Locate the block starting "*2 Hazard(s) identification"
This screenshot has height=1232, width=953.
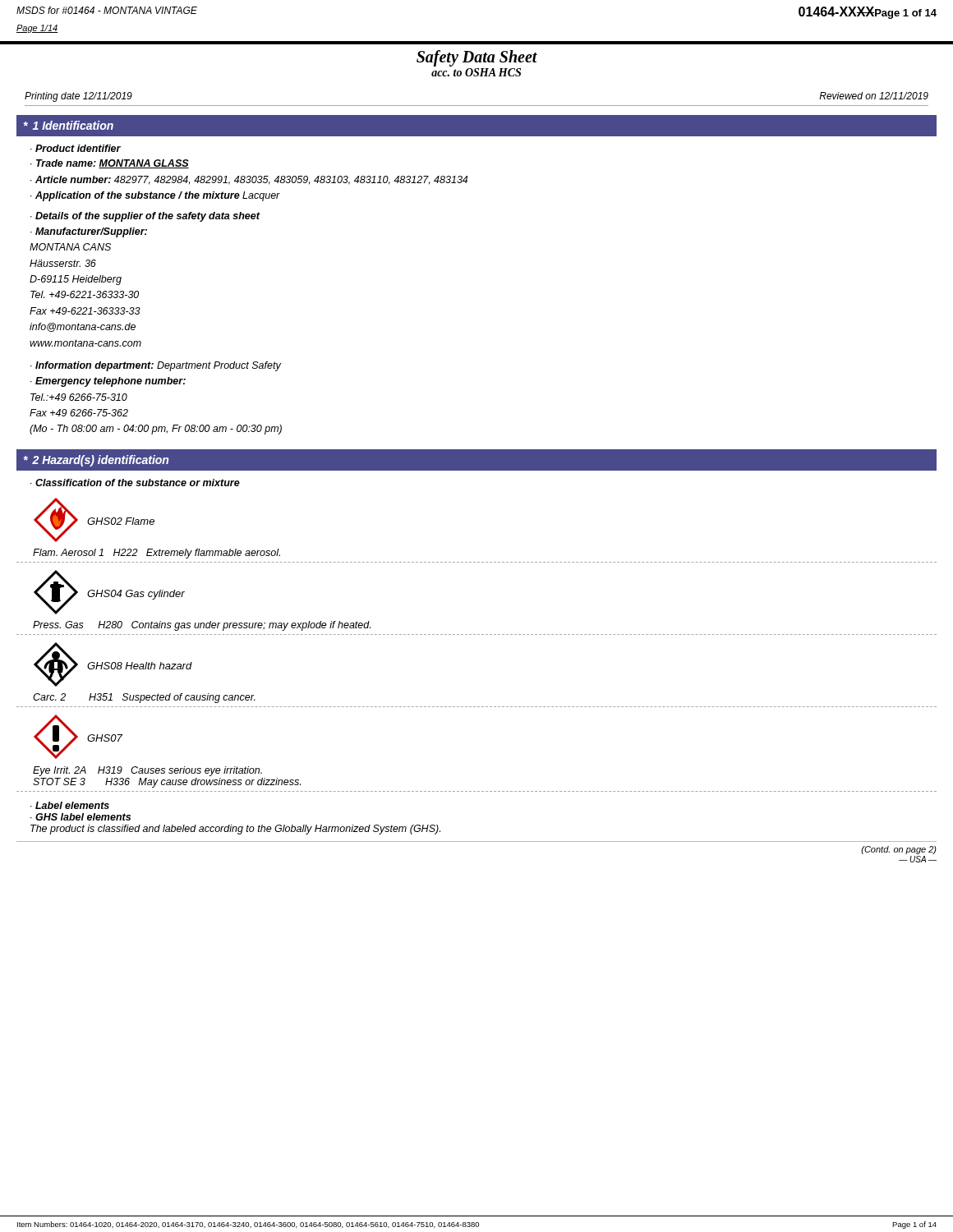(96, 460)
